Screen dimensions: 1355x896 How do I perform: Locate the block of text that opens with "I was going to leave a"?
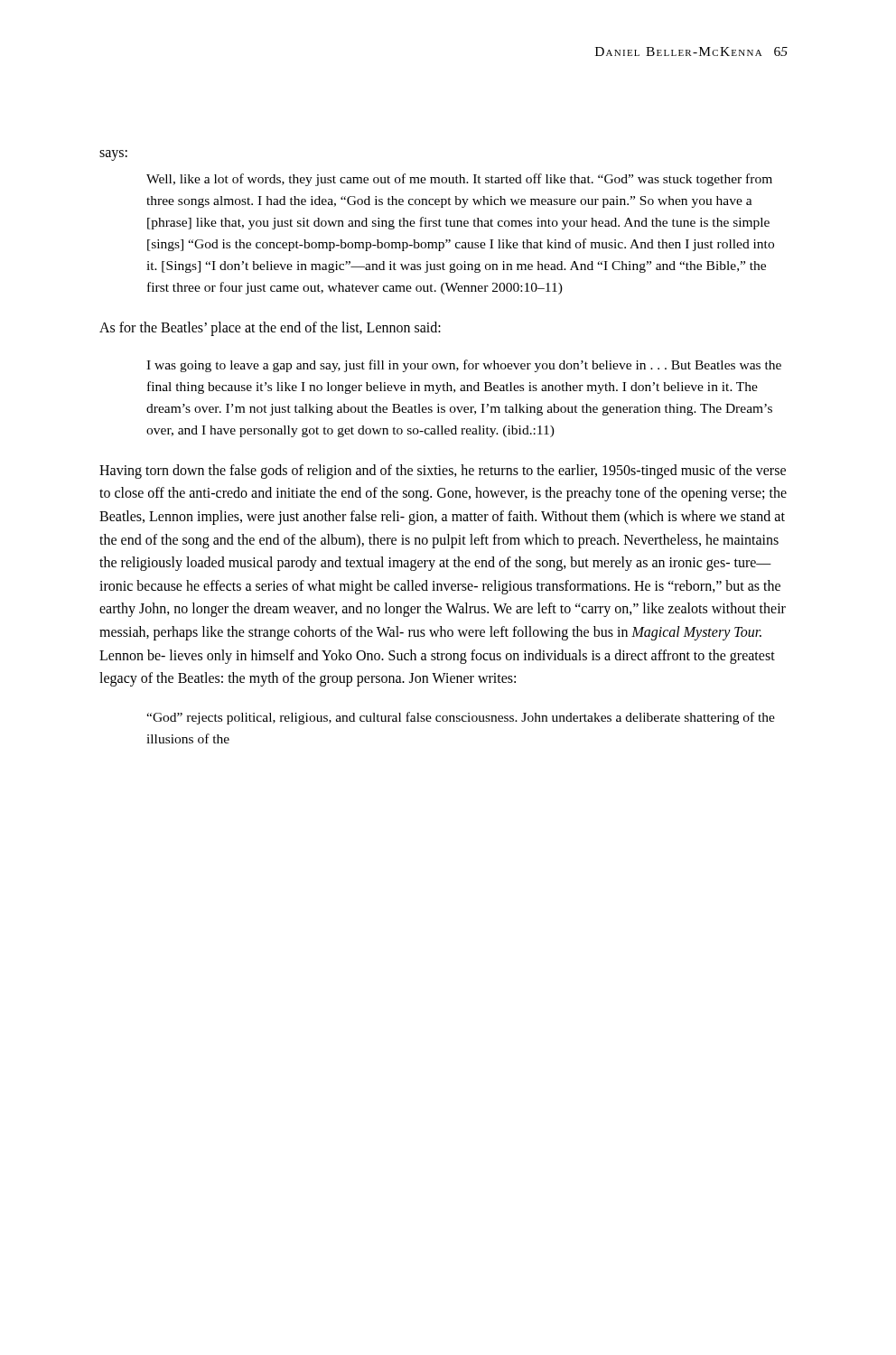coord(464,397)
